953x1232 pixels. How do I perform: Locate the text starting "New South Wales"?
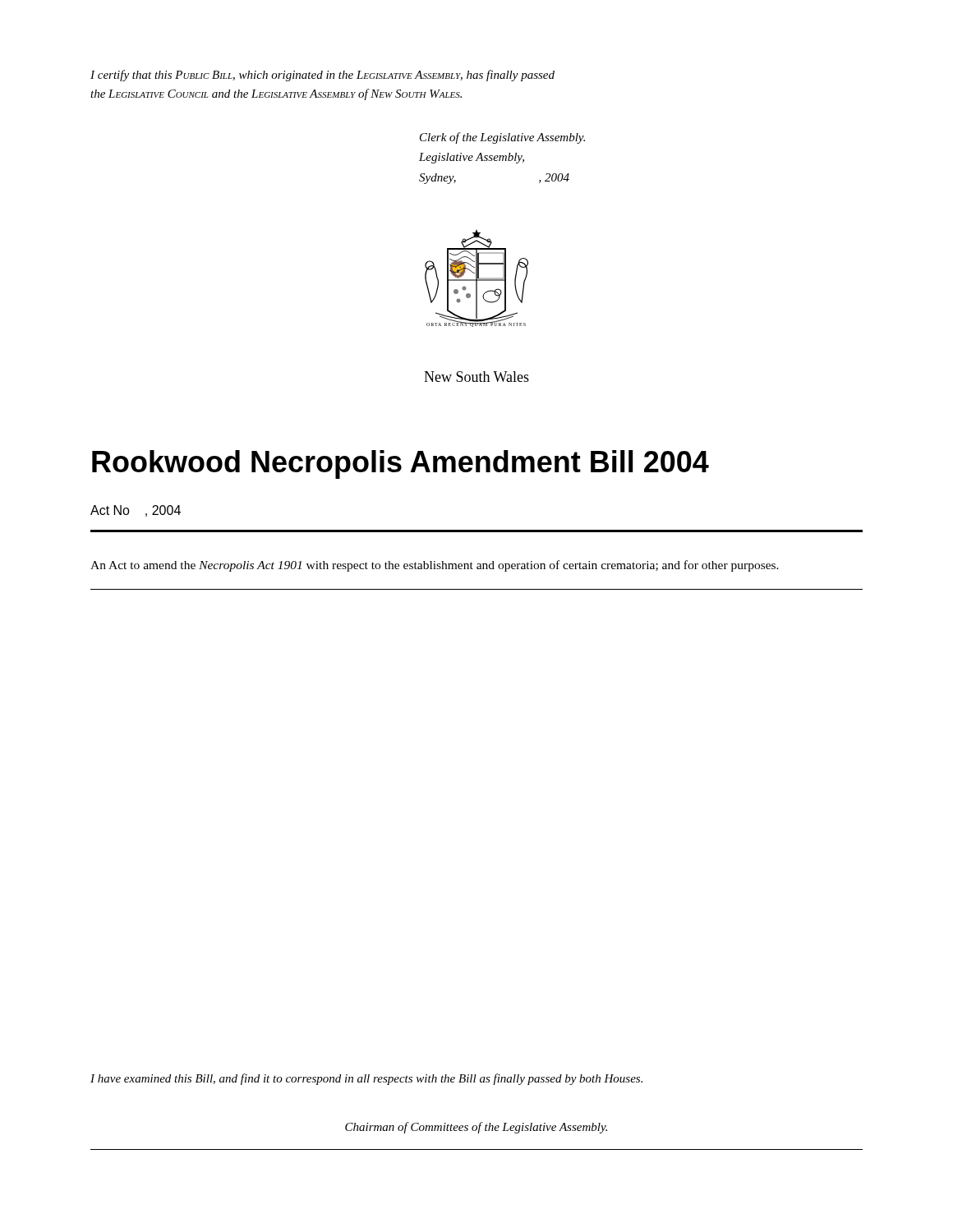pos(476,377)
